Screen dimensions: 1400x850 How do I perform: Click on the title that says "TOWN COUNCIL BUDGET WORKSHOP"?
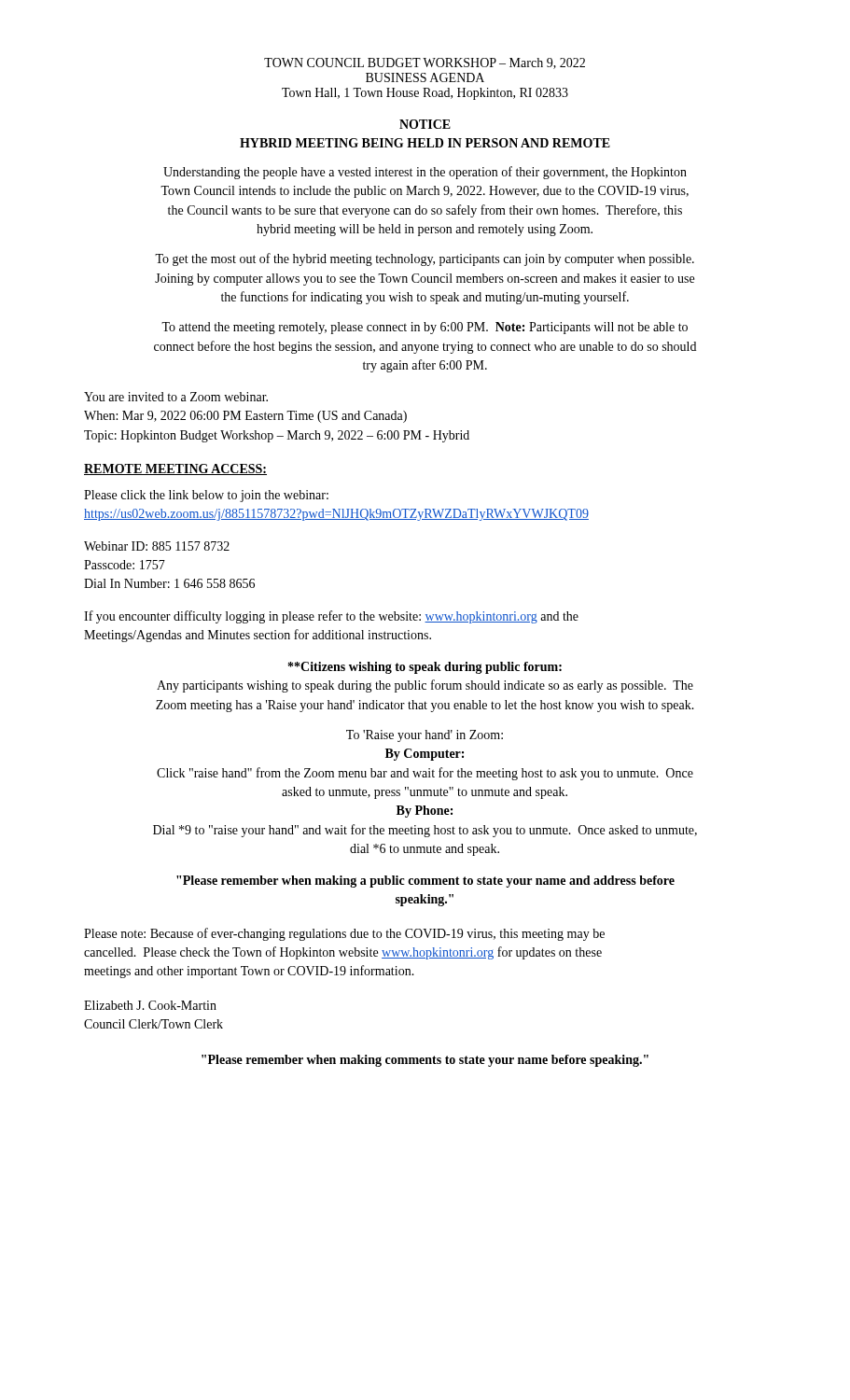[x=425, y=78]
